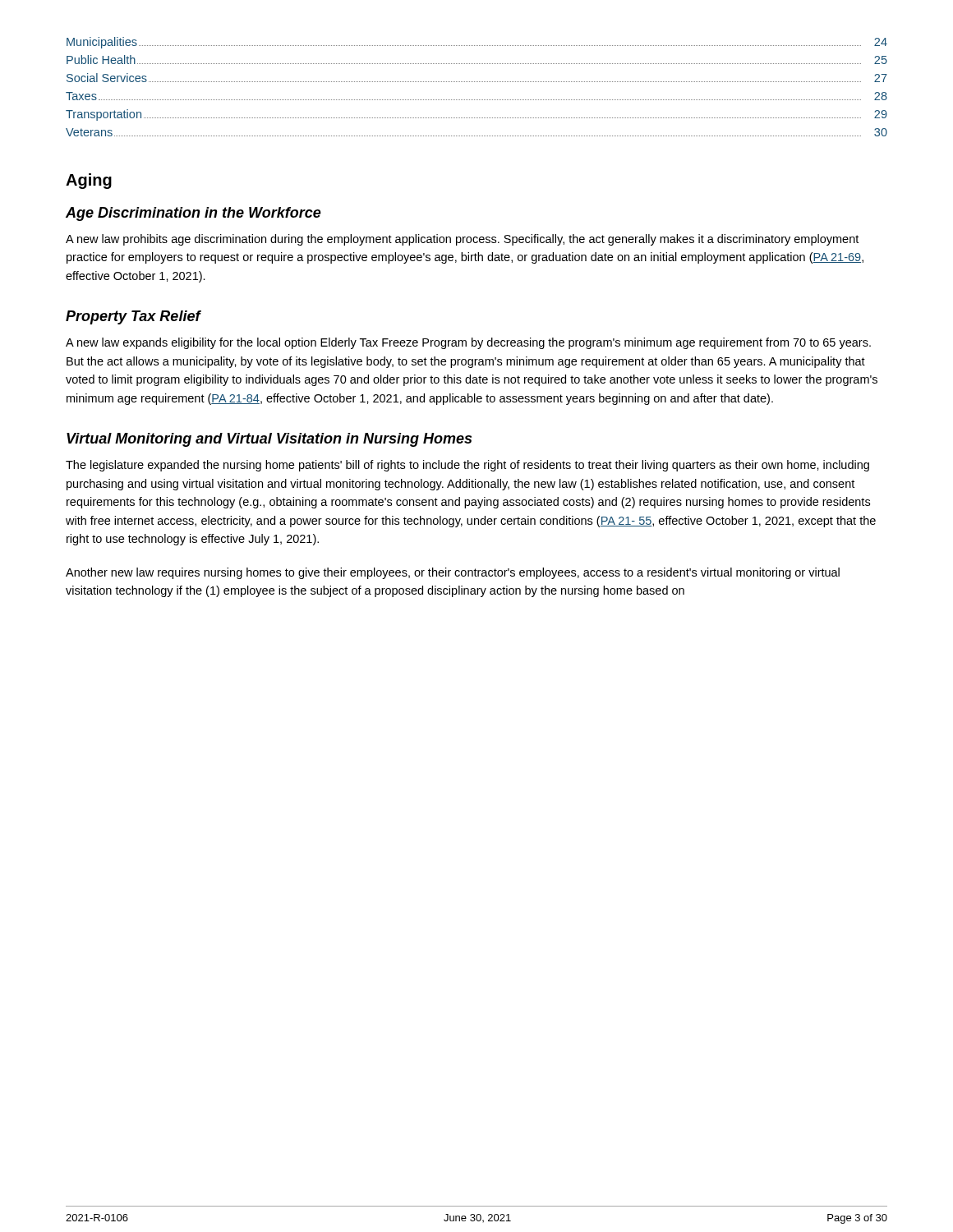Screen dimensions: 1232x953
Task: Locate the block of text that opens with "A new law prohibits age"
Action: click(x=465, y=257)
